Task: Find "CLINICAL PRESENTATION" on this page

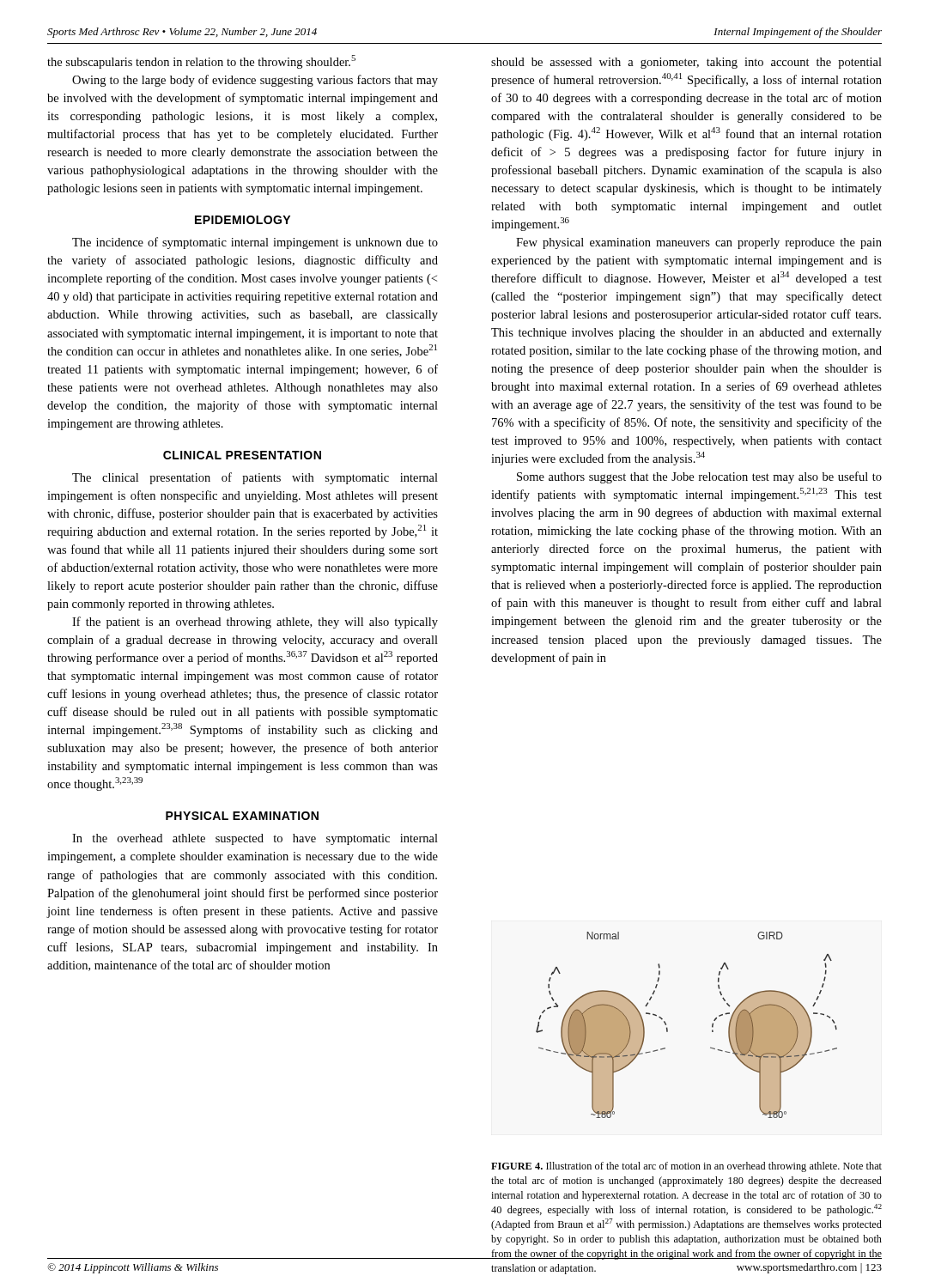Action: coord(243,455)
